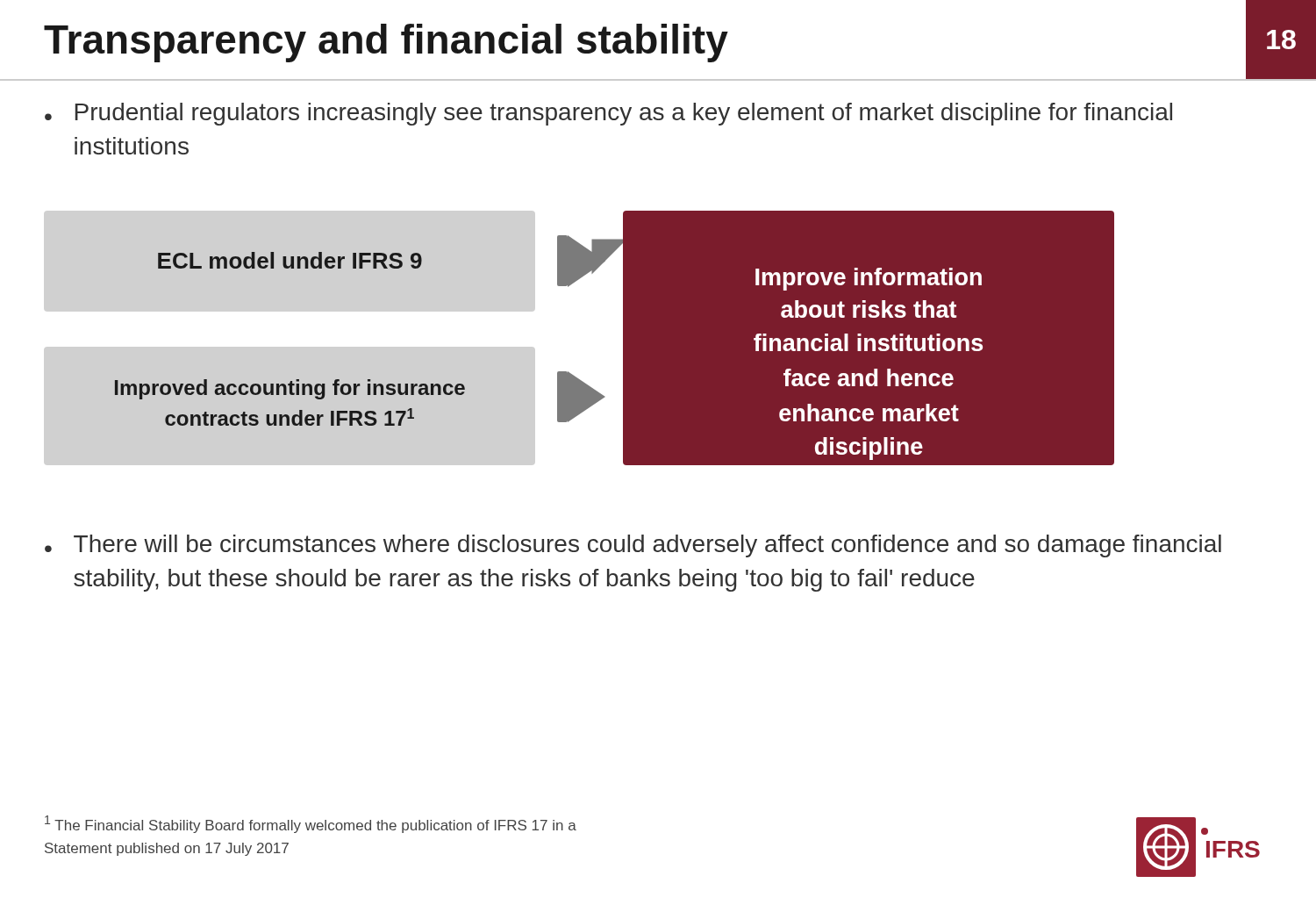Point to the text block starting "• Prudential regulators increasingly"
Image resolution: width=1316 pixels, height=912 pixels.
tap(633, 129)
